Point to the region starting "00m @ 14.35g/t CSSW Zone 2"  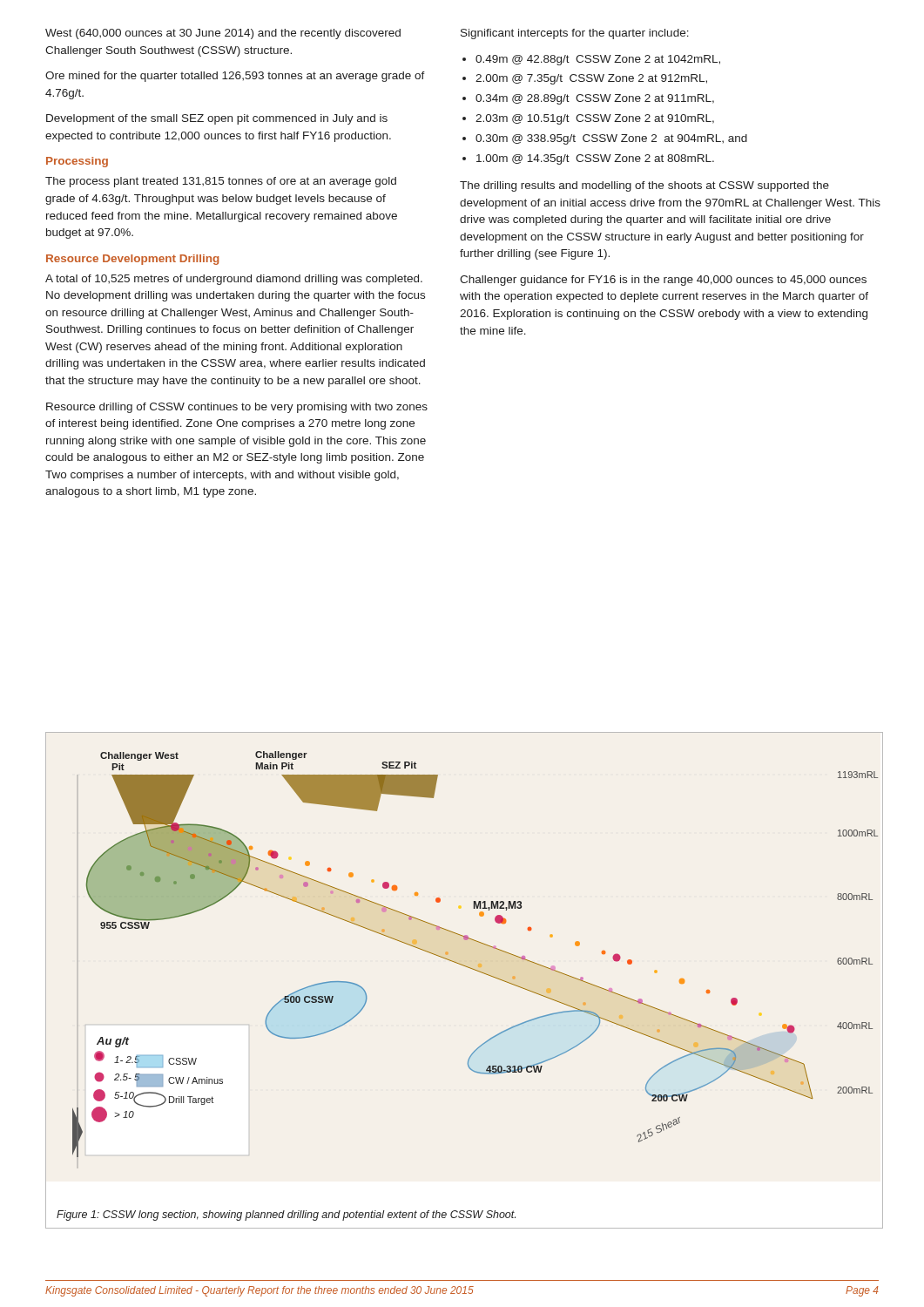pos(595,158)
